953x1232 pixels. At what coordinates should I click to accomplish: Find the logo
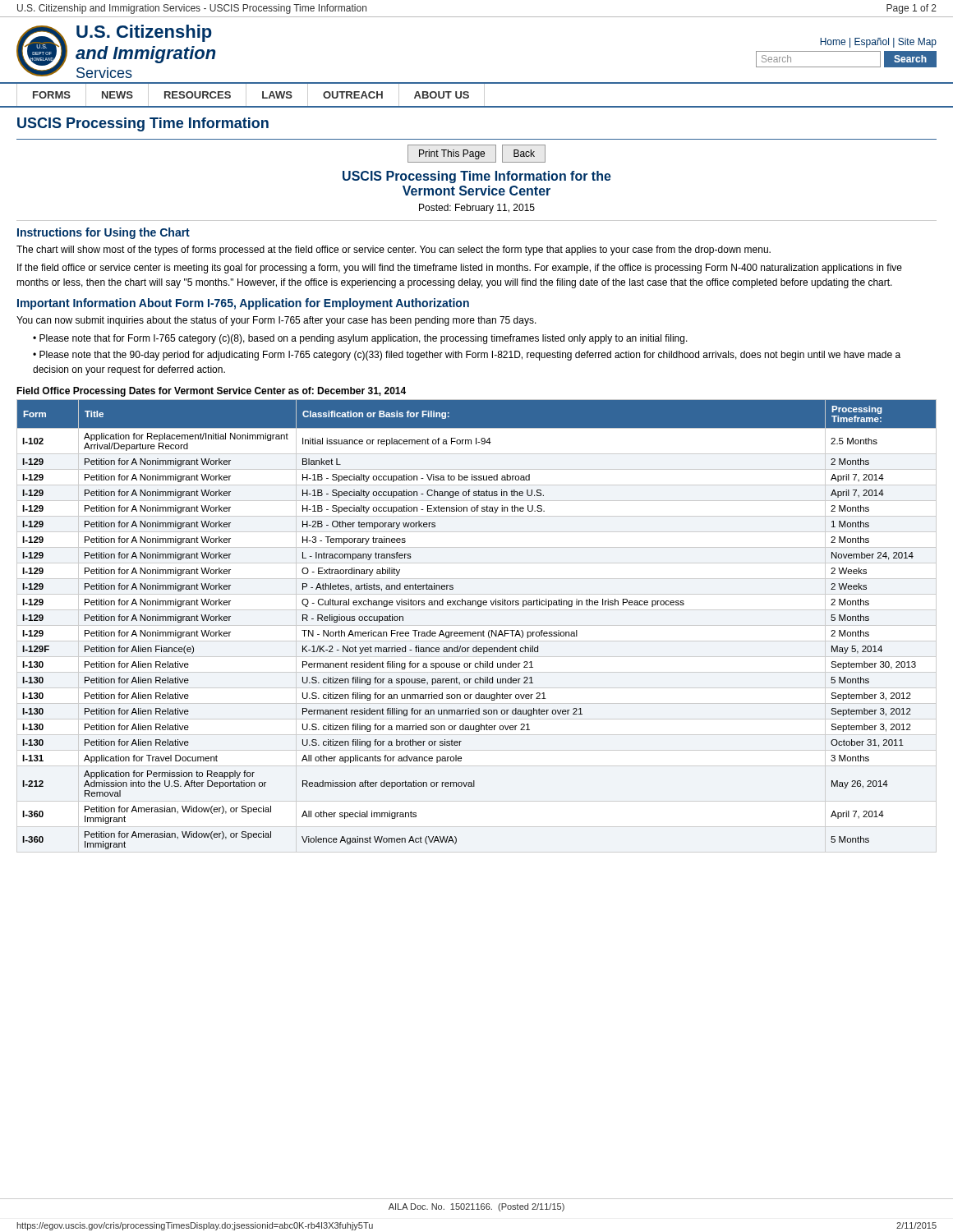click(x=42, y=52)
